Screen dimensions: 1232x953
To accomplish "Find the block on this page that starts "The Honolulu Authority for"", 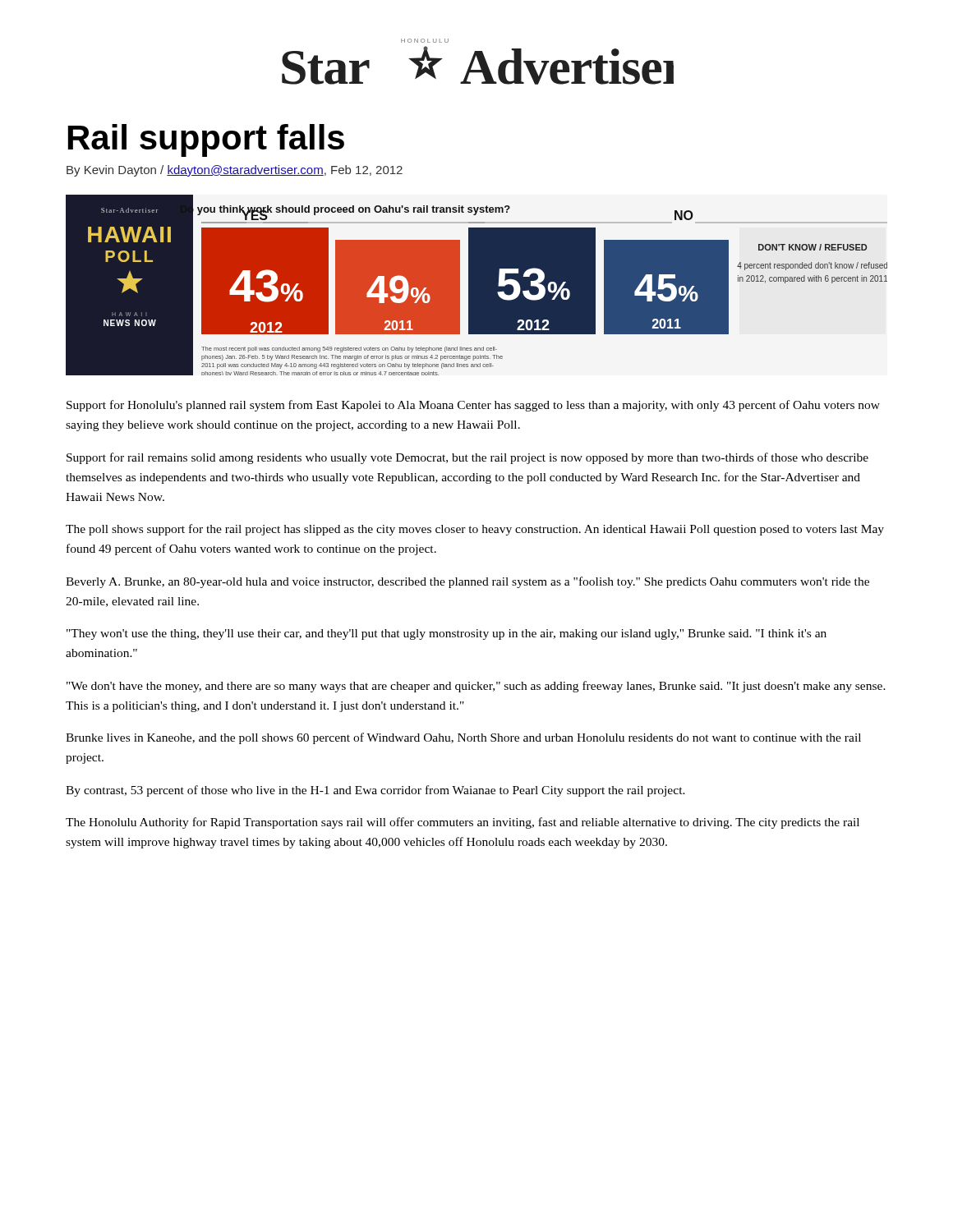I will 463,832.
